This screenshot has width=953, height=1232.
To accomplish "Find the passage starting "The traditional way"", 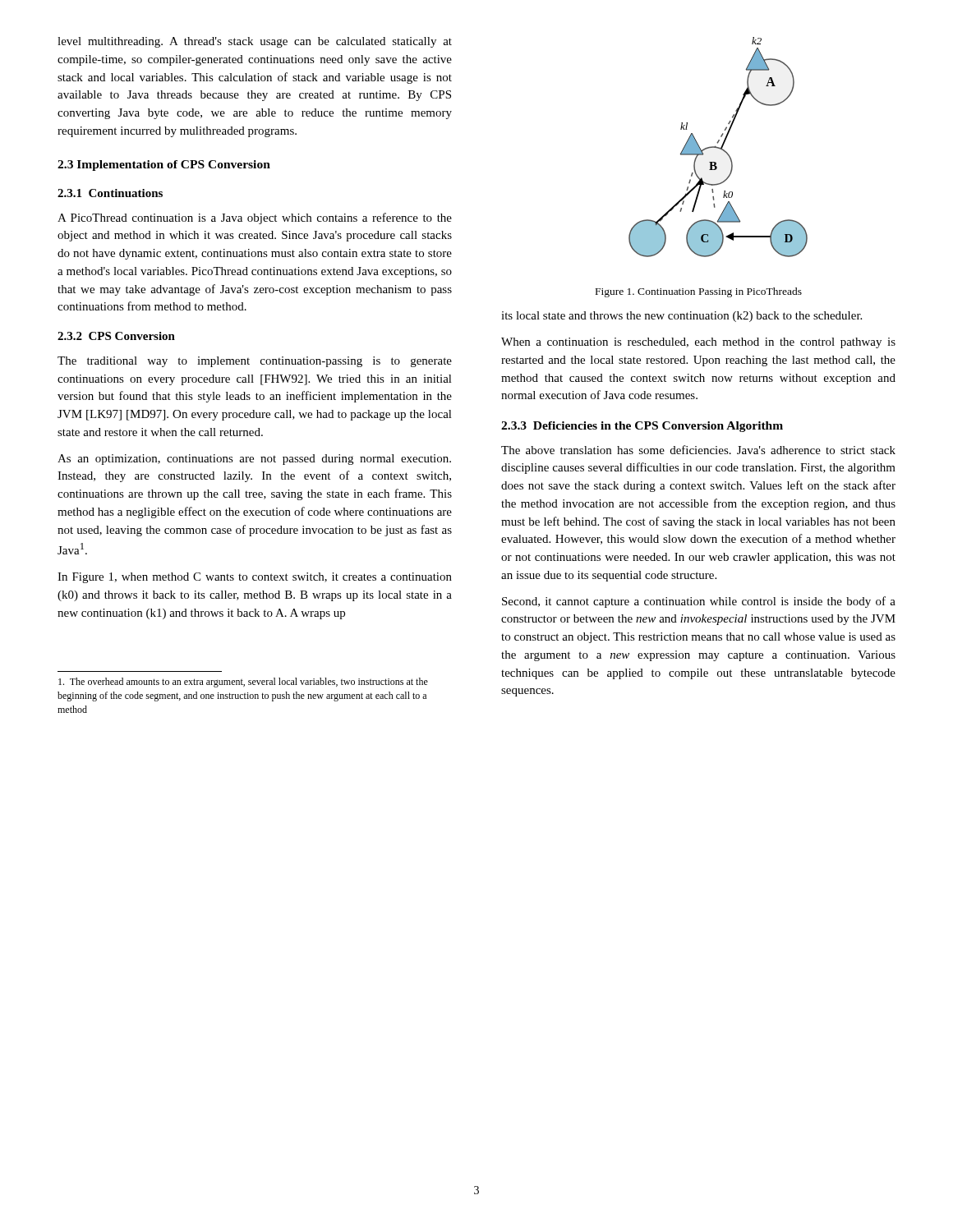I will 255,397.
